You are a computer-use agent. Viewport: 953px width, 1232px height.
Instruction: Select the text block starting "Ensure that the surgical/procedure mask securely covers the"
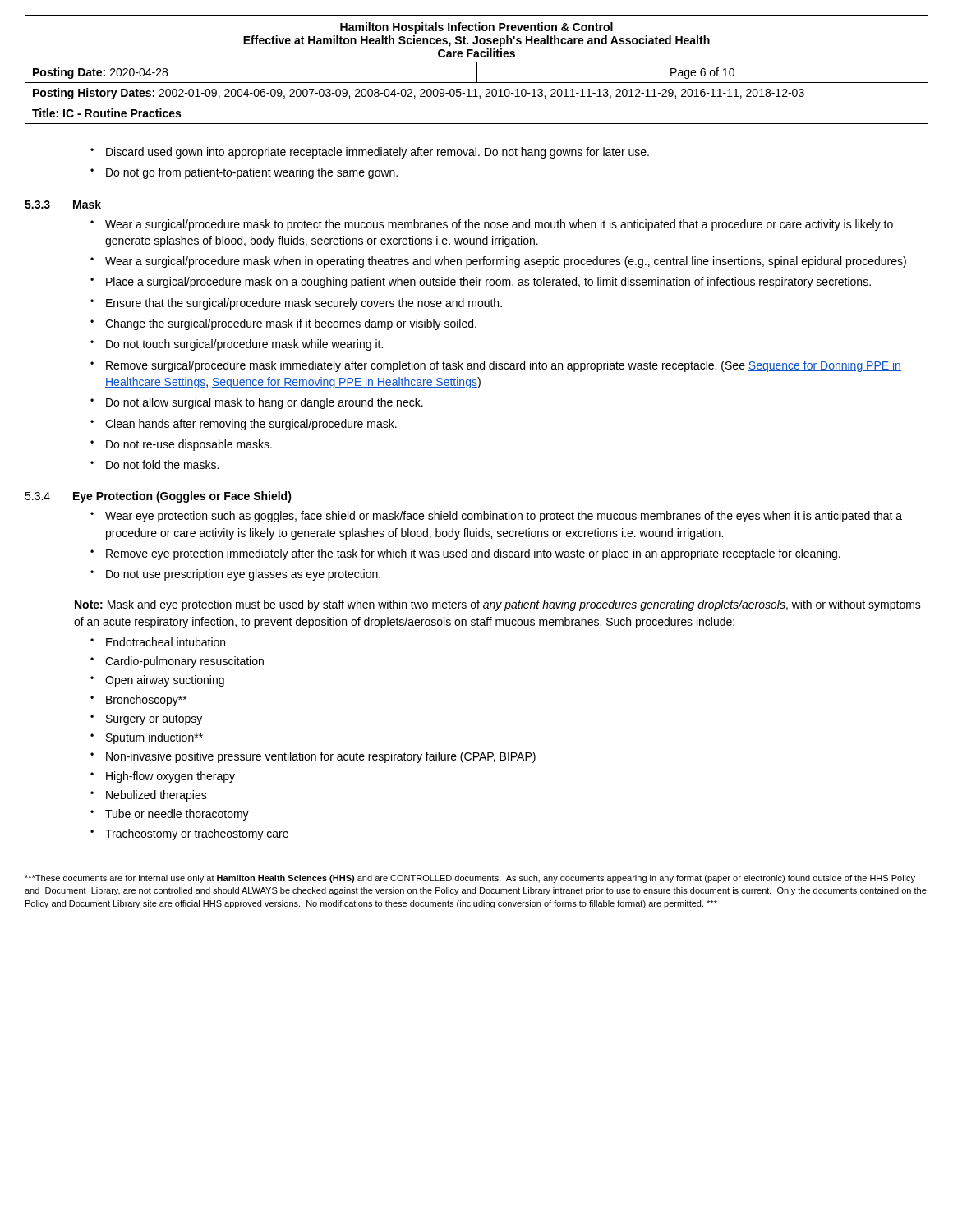pyautogui.click(x=304, y=303)
